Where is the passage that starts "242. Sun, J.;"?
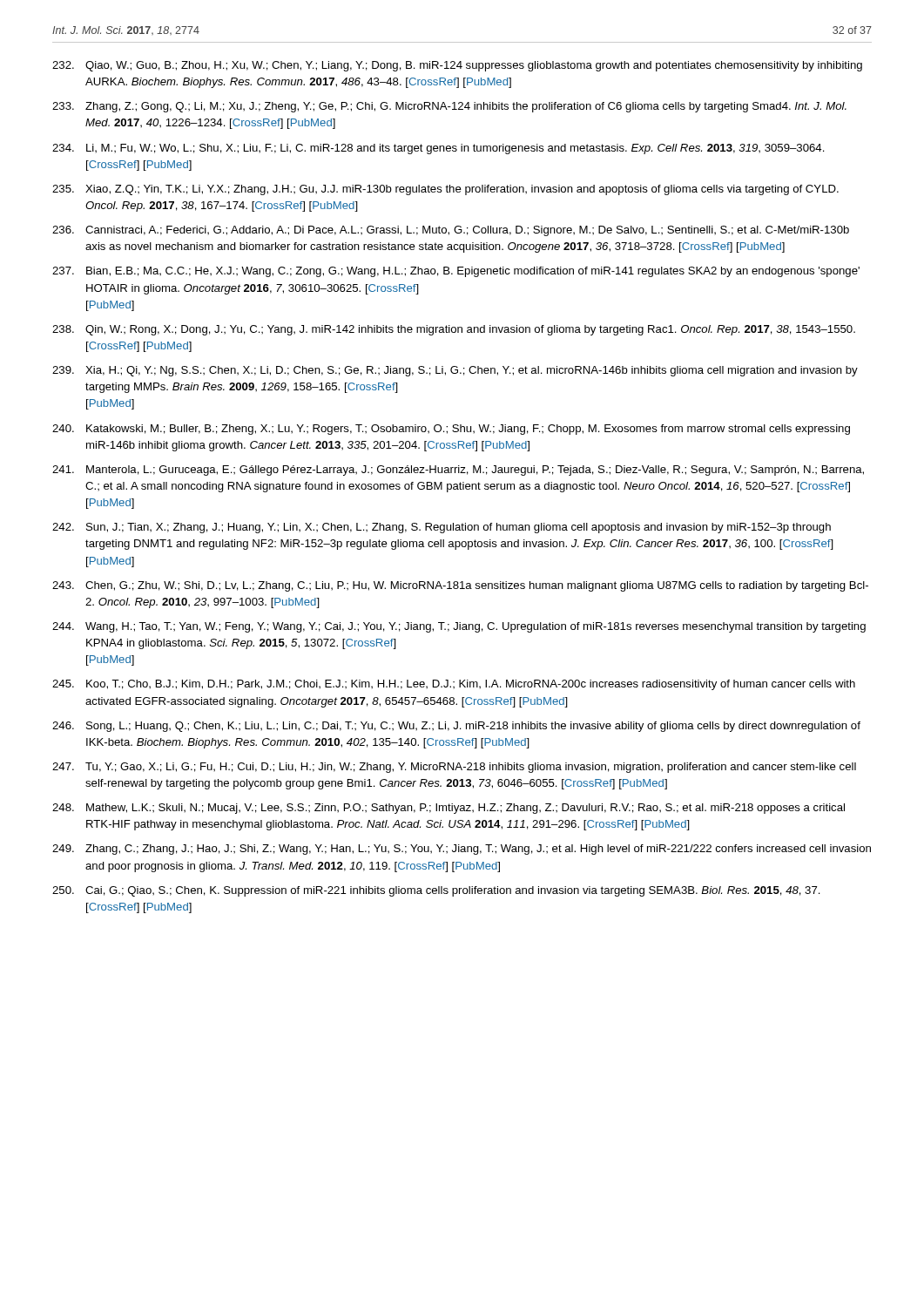The image size is (924, 1307). click(462, 544)
